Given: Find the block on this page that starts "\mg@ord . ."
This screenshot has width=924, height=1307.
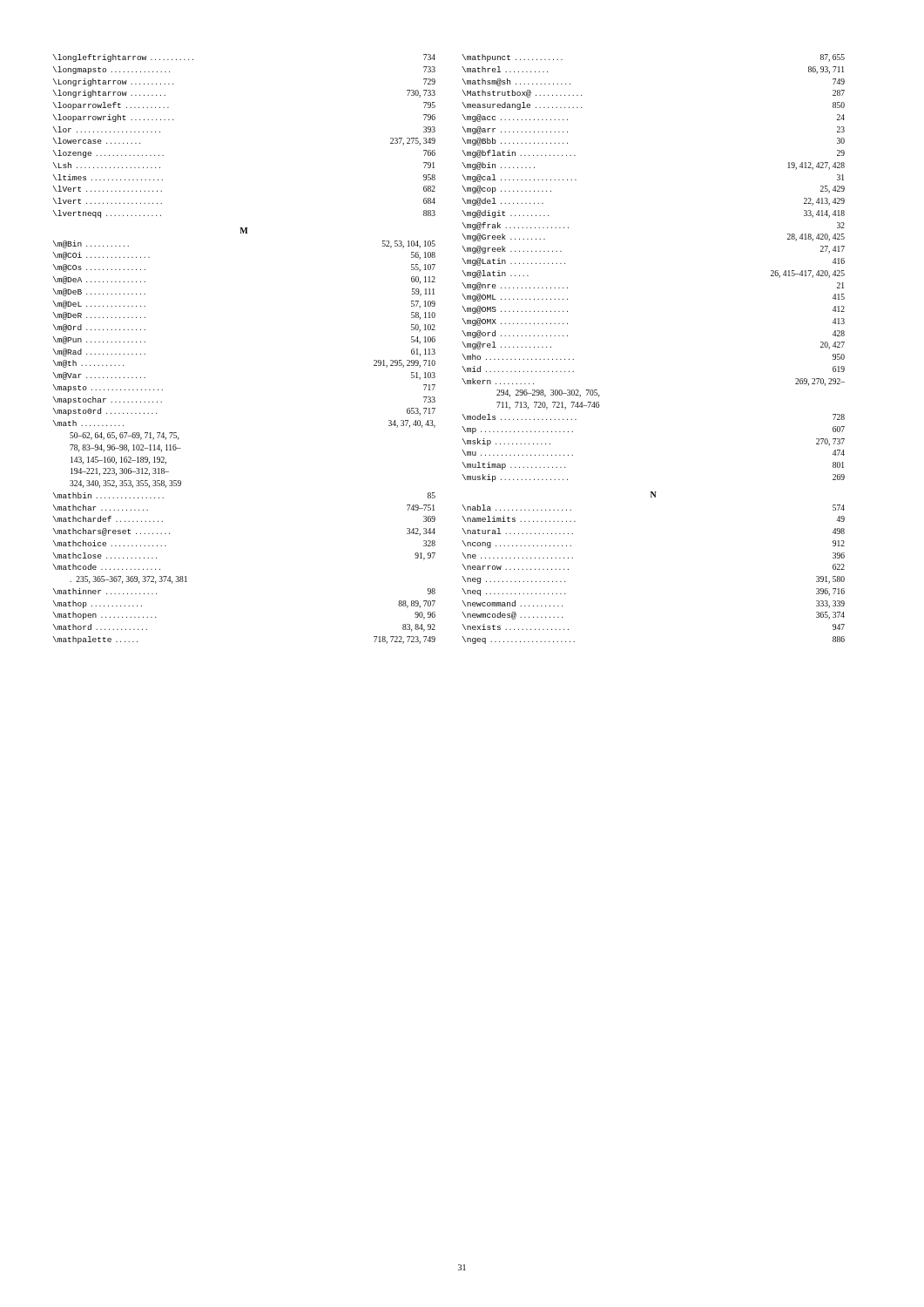Looking at the screenshot, I should 479,334.
